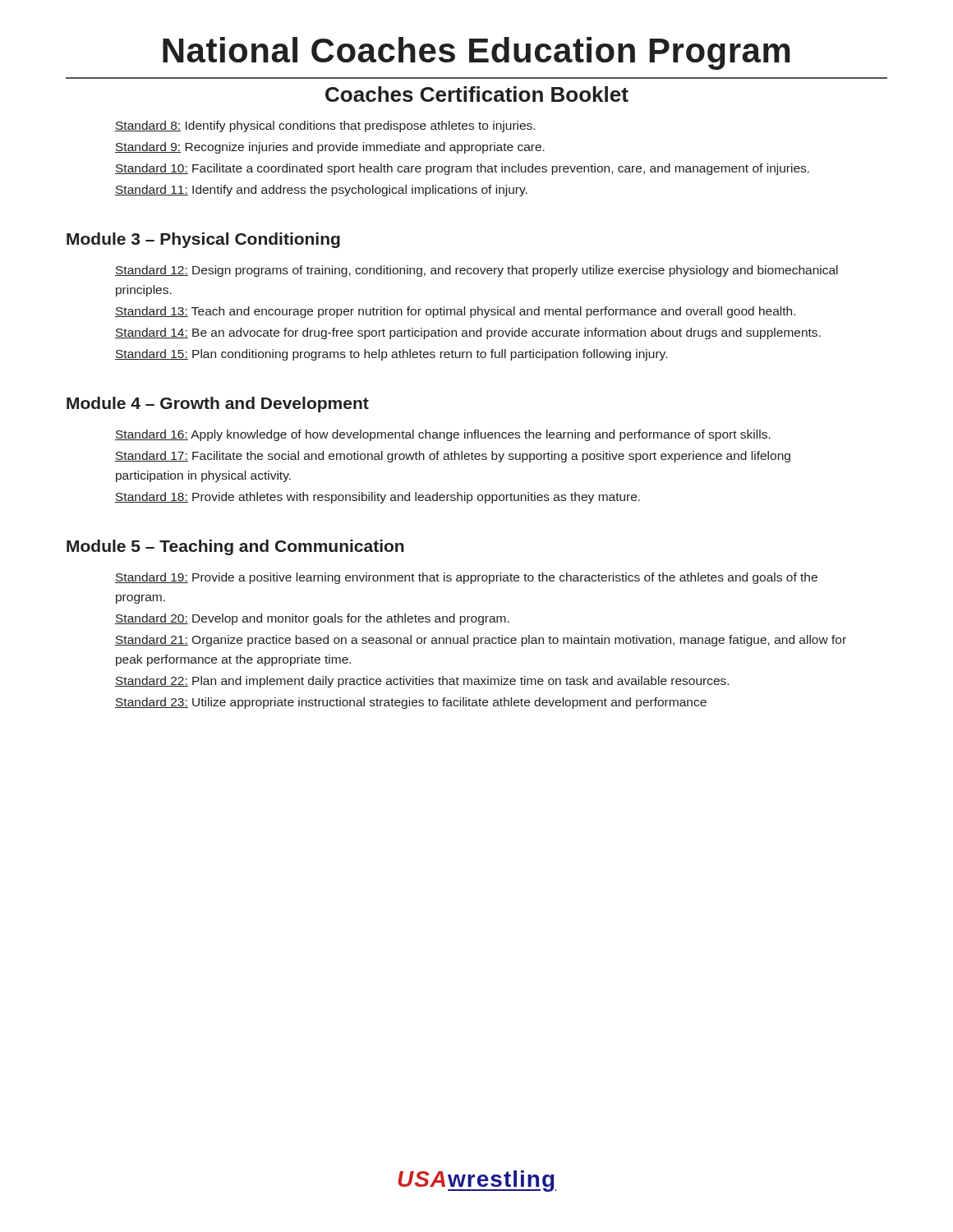The image size is (953, 1232).
Task: Point to the block beginning "Standard 9: Recognize injuries"
Action: pyautogui.click(x=330, y=147)
